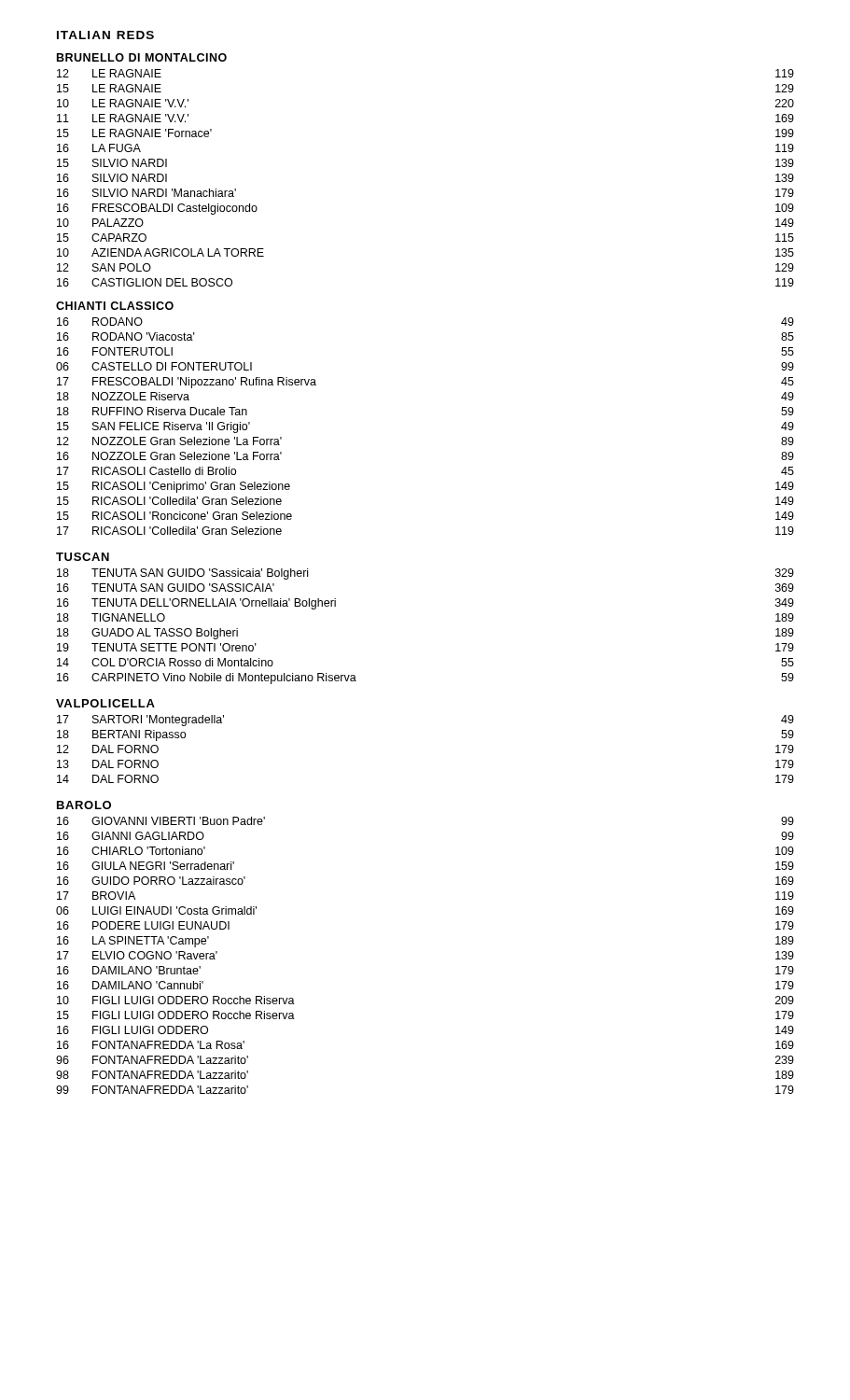Screen dimensions: 1400x850
Task: Point to the text starting "16CHIARLO 'Tortoniano'109"
Action: tap(153, 851)
